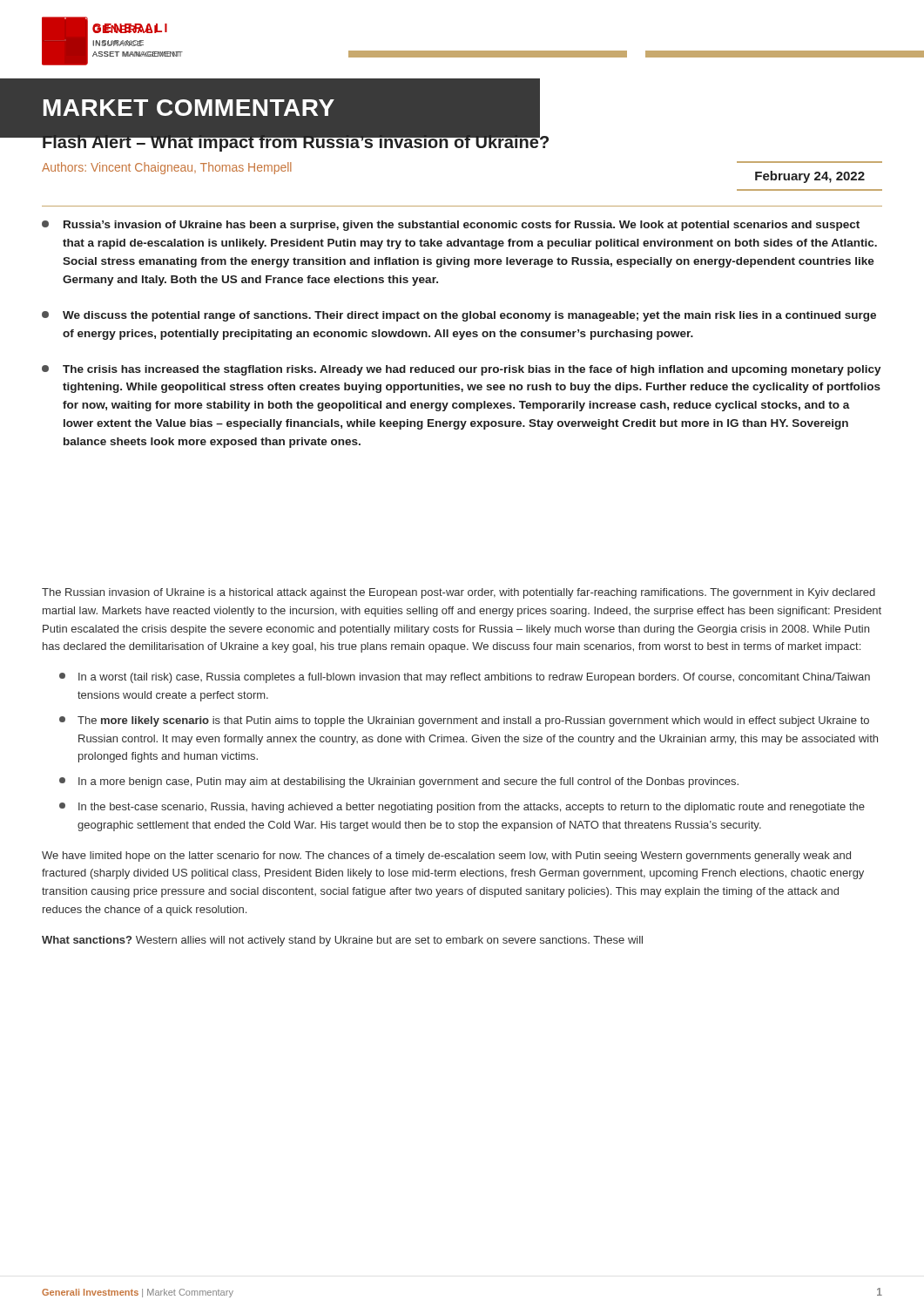Locate the text block that says "The Russian invasion of Ukraine is"

tap(462, 619)
